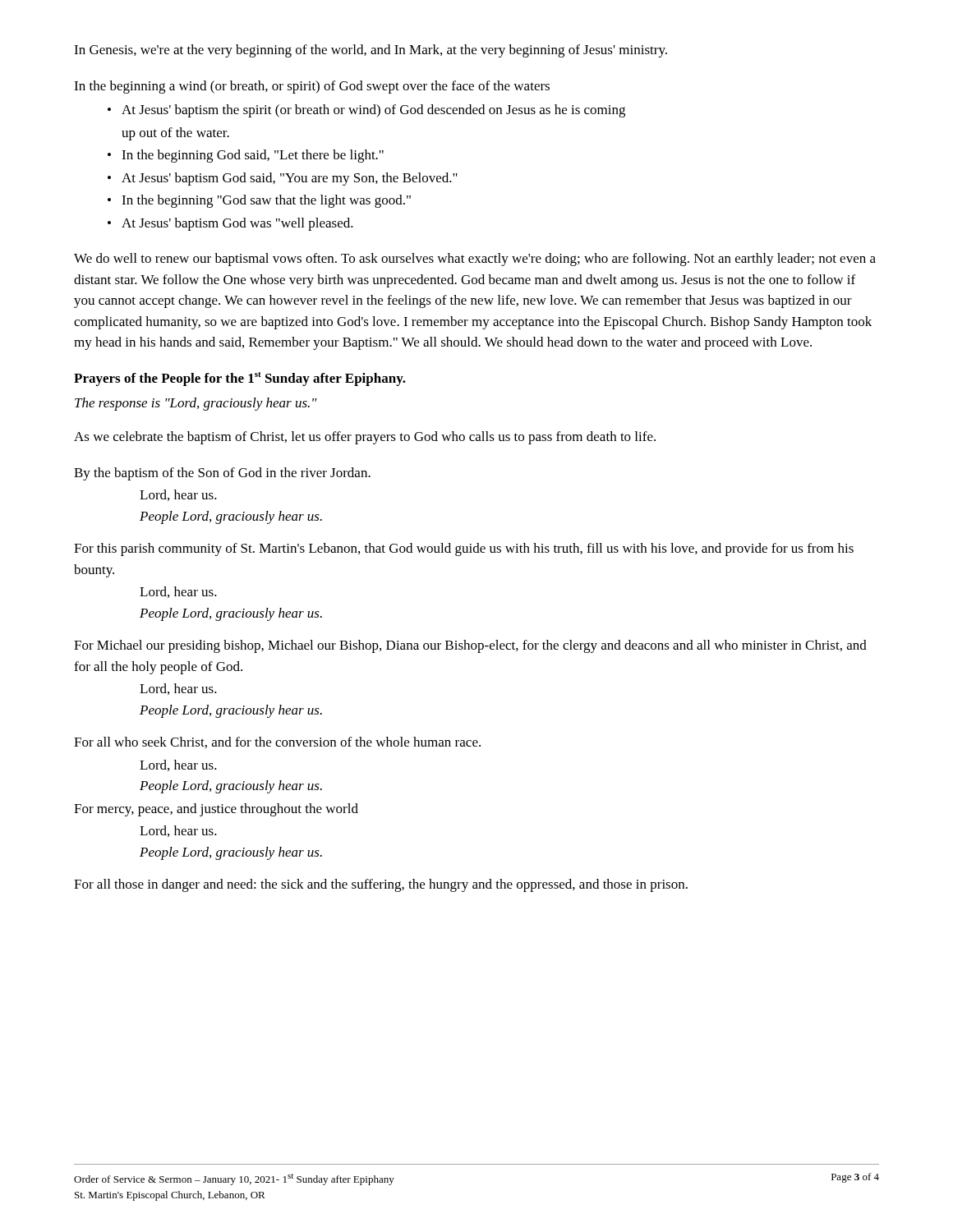Screen dimensions: 1232x953
Task: Click on the region starting "For this parish"
Action: 464,559
